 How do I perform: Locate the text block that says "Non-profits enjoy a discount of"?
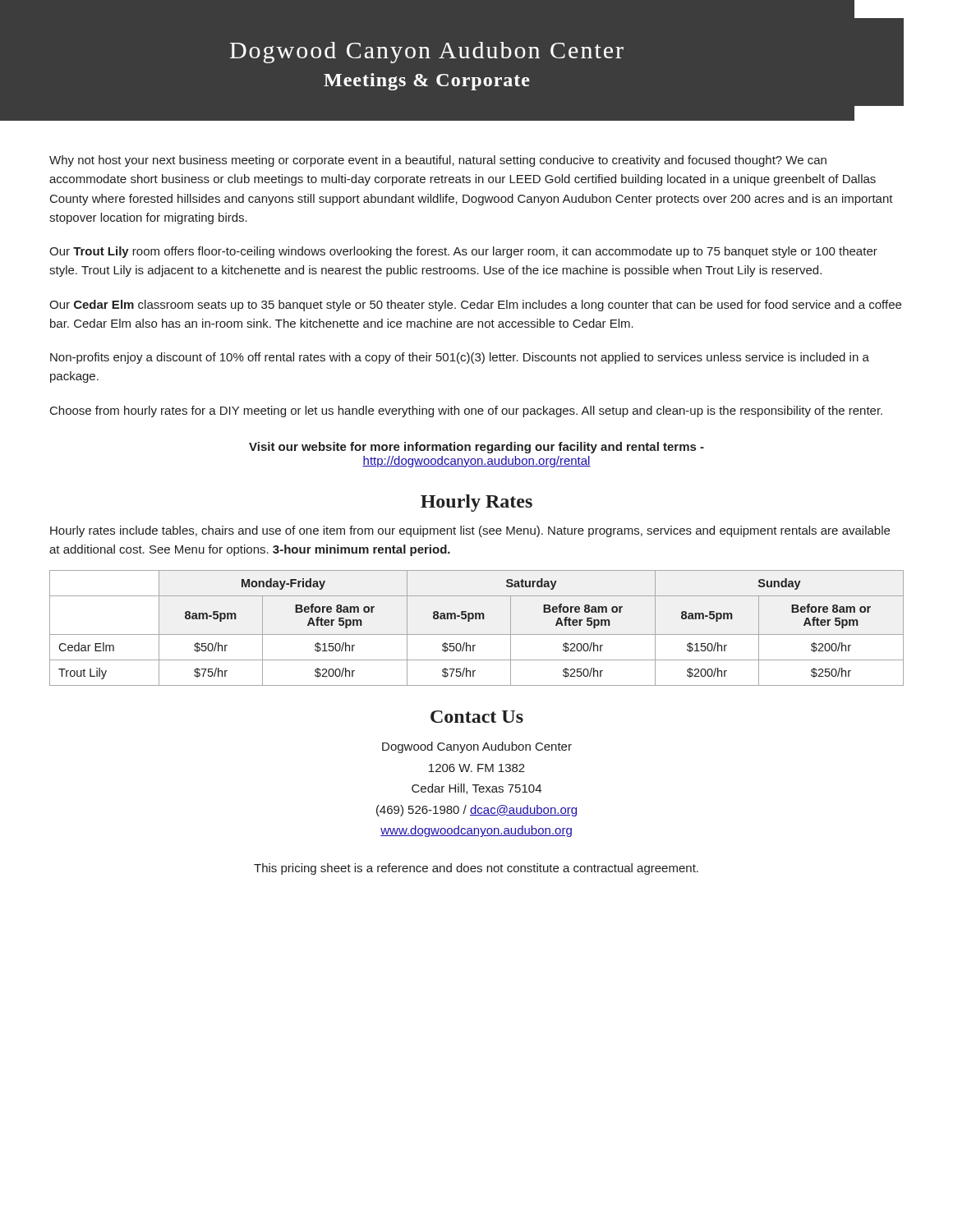(459, 366)
